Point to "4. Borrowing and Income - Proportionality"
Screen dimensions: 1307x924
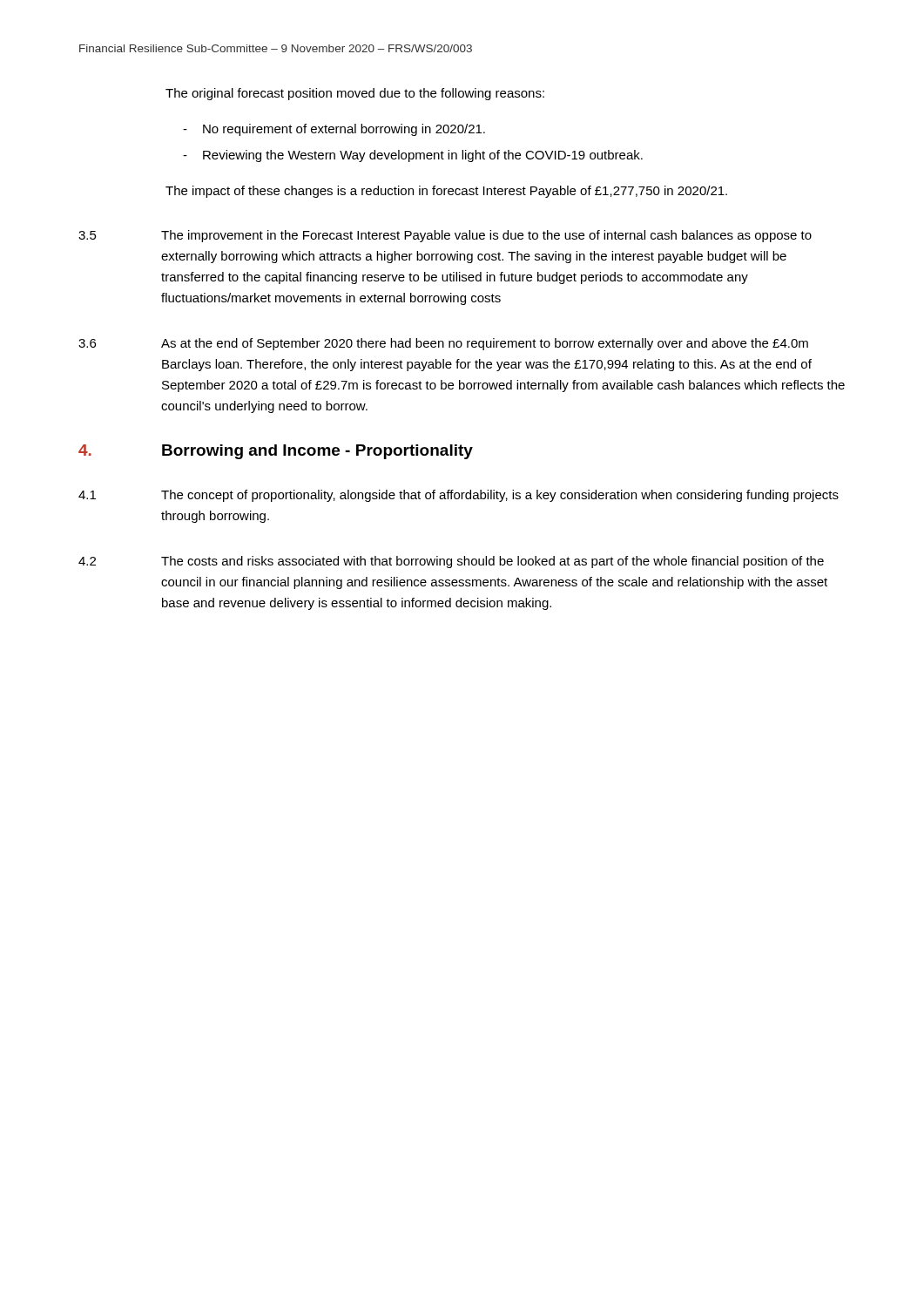pos(276,450)
